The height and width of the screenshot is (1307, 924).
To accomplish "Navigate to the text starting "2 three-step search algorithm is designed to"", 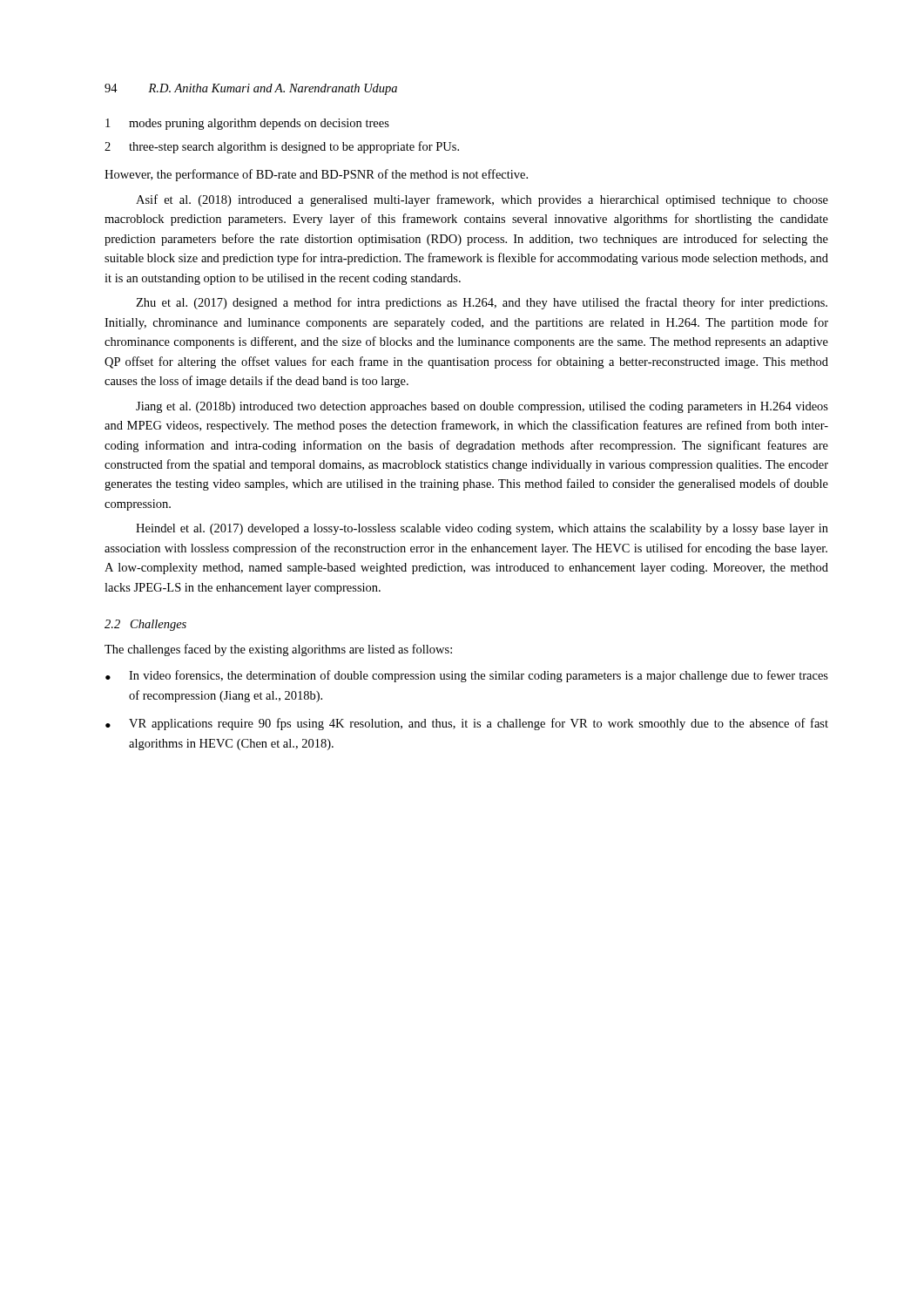I will (282, 147).
